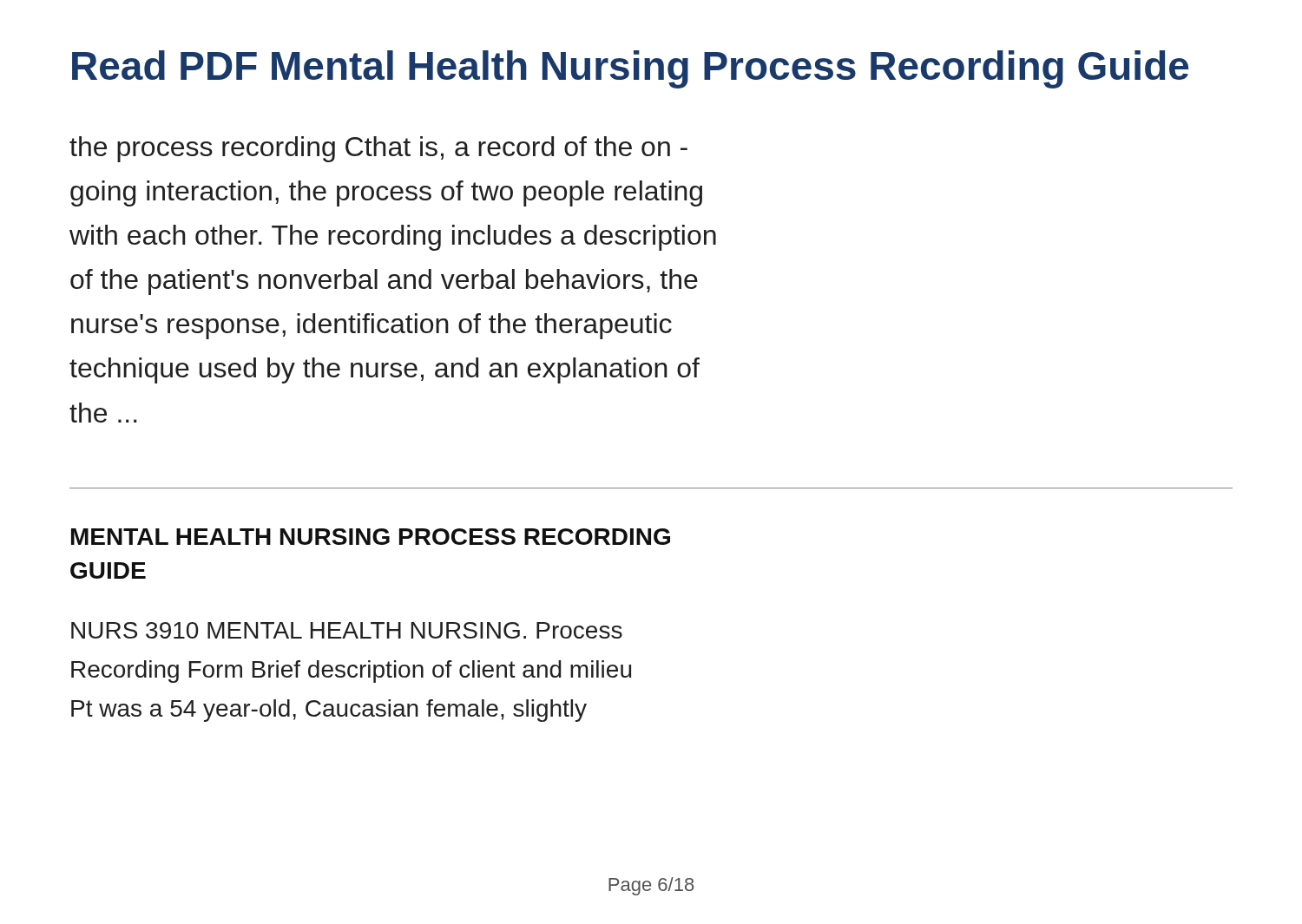Find the element starting "Read PDF Mental Health"

[630, 66]
